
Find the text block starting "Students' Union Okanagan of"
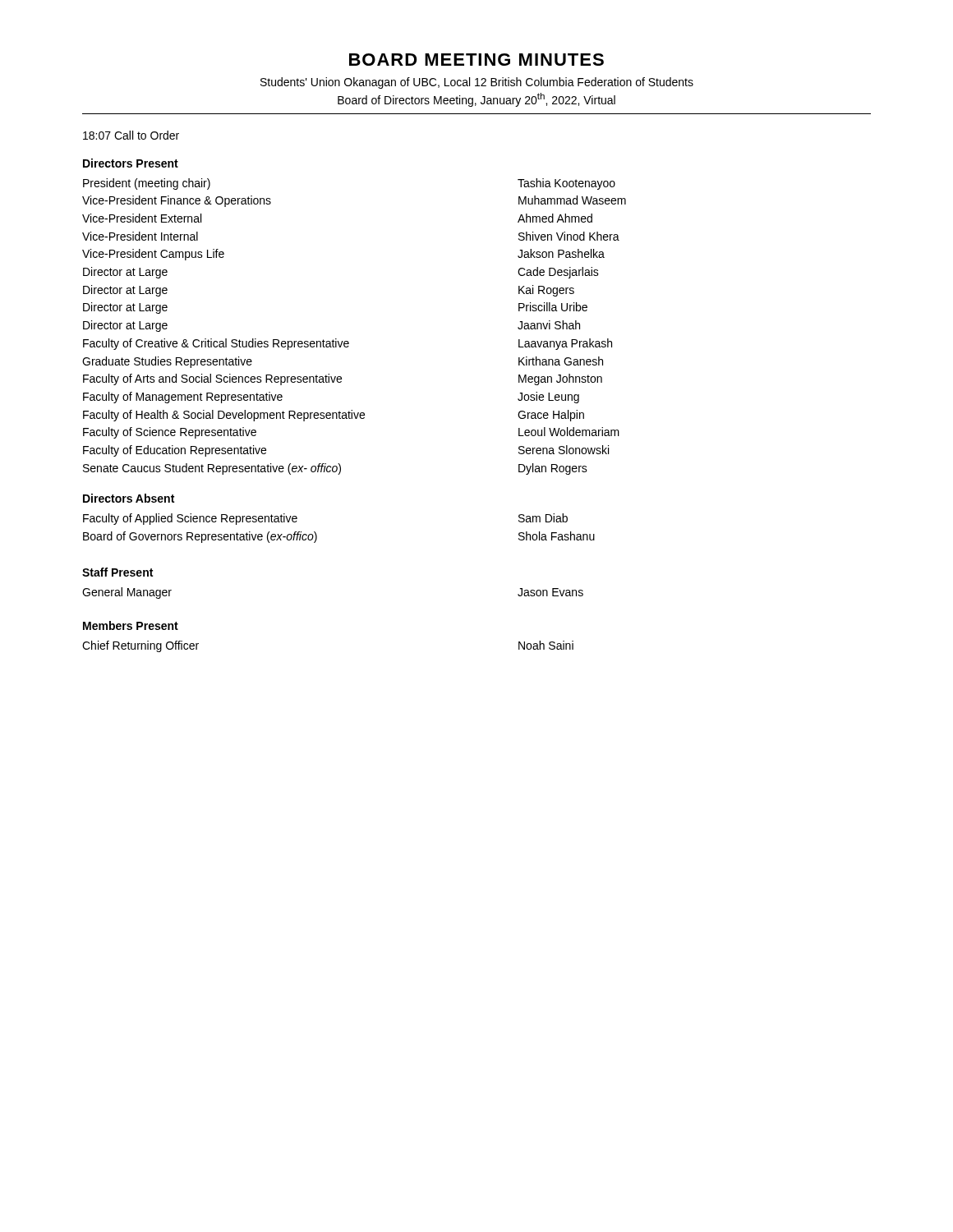pos(476,91)
